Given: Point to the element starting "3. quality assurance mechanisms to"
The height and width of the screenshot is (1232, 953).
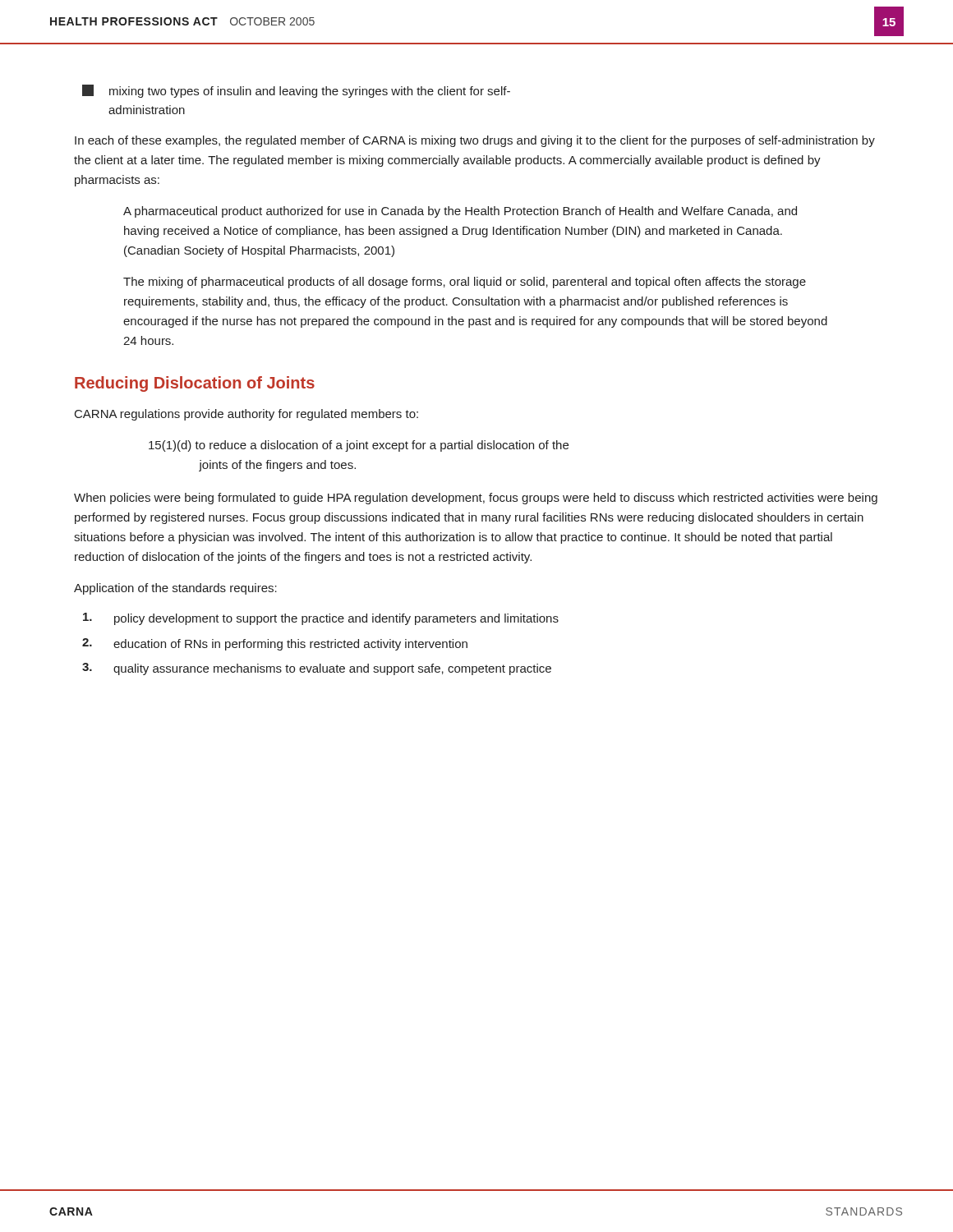Looking at the screenshot, I should click(317, 669).
